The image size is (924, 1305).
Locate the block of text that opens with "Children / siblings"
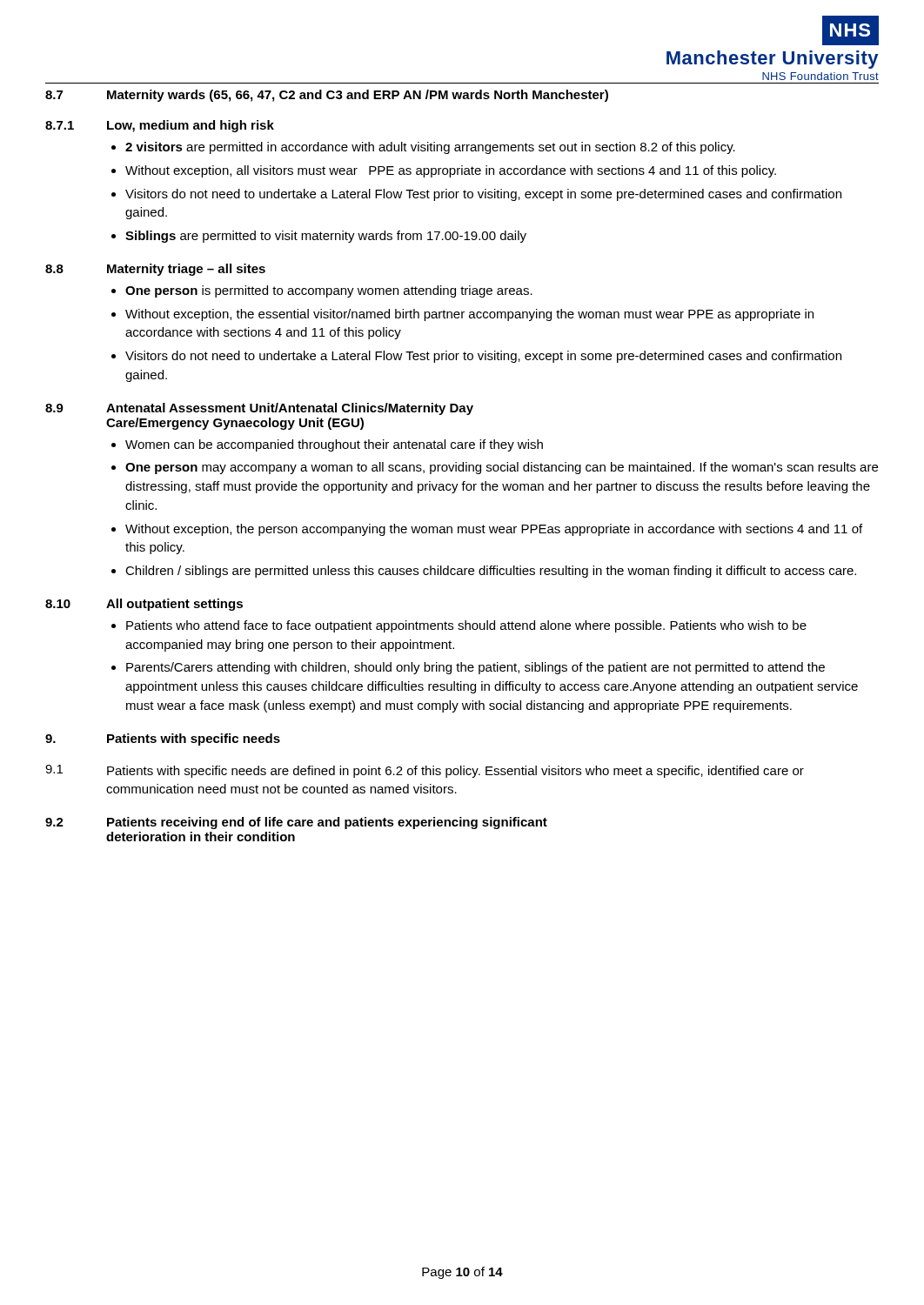click(x=491, y=570)
